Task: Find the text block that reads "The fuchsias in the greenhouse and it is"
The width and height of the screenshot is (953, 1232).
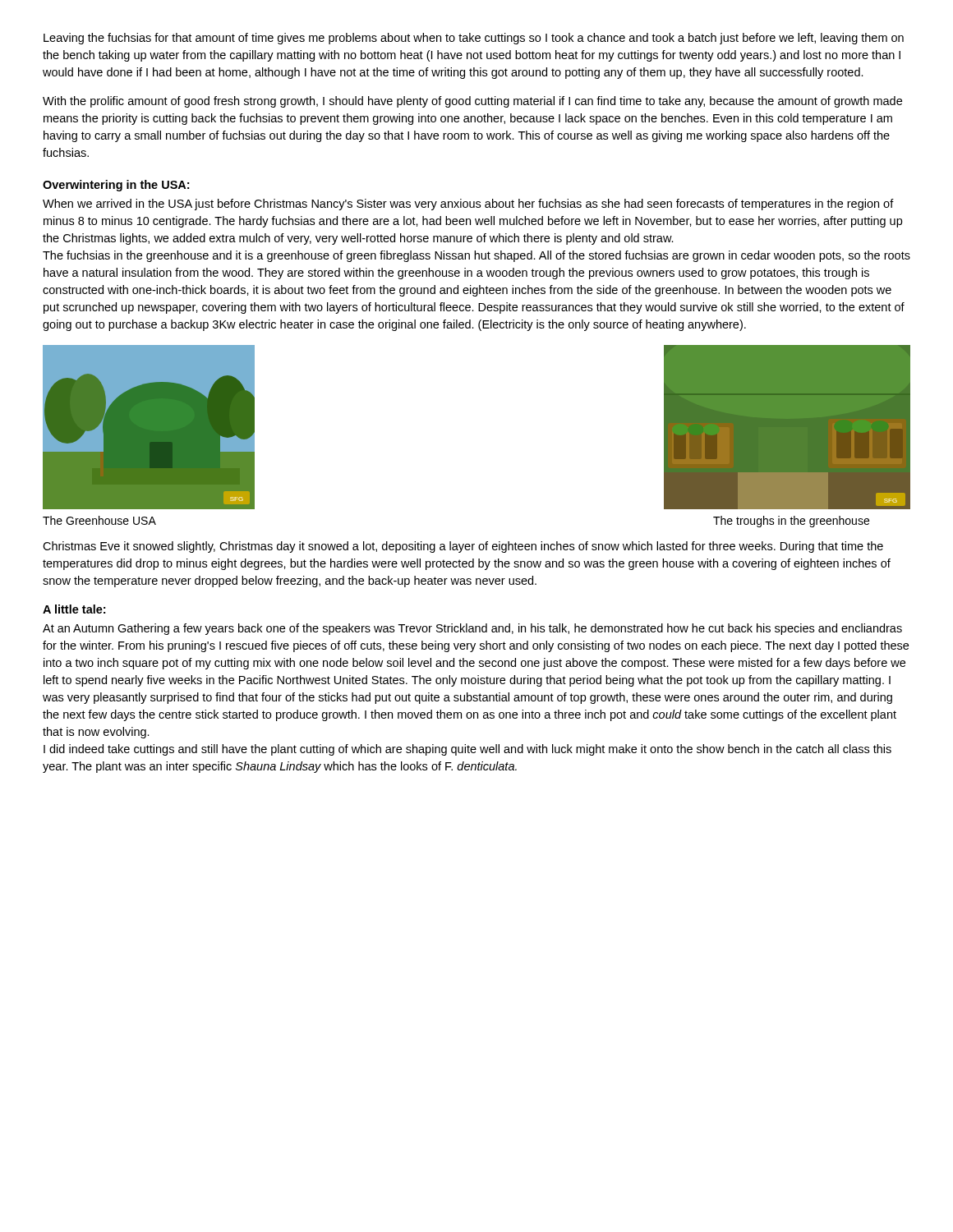Action: (476, 290)
